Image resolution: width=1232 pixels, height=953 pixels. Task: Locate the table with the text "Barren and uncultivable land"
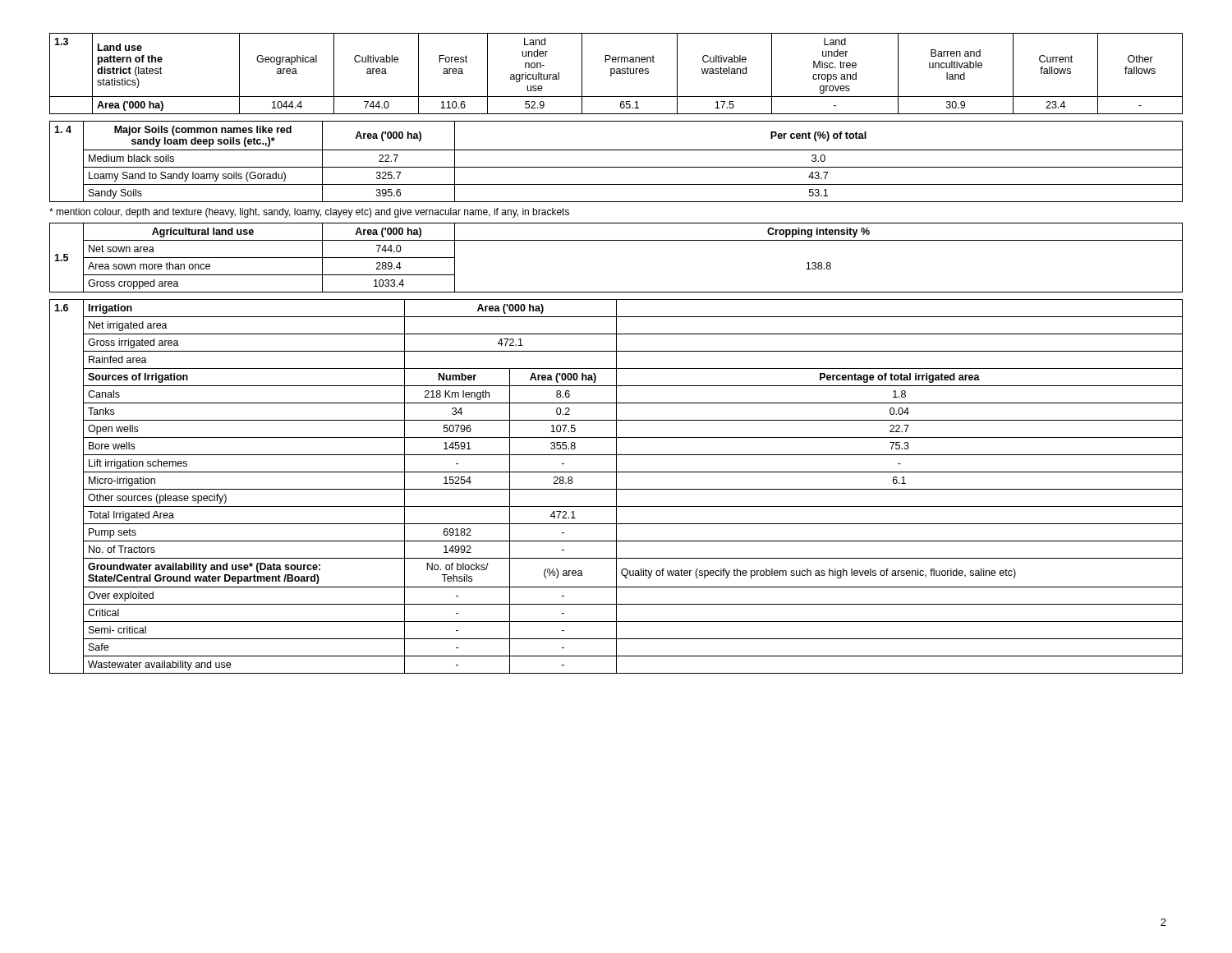616,74
